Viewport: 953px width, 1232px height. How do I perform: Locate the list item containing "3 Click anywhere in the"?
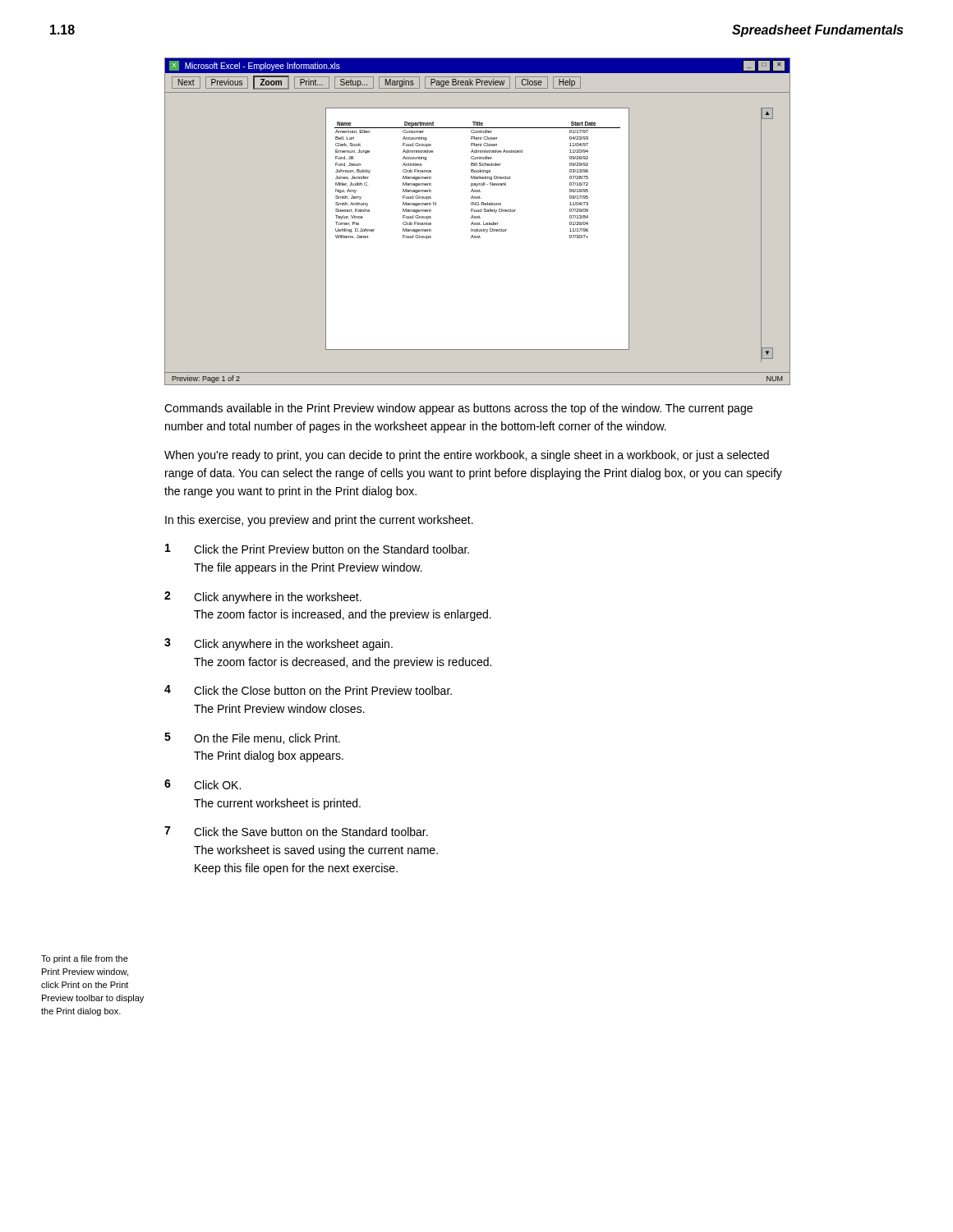point(328,653)
